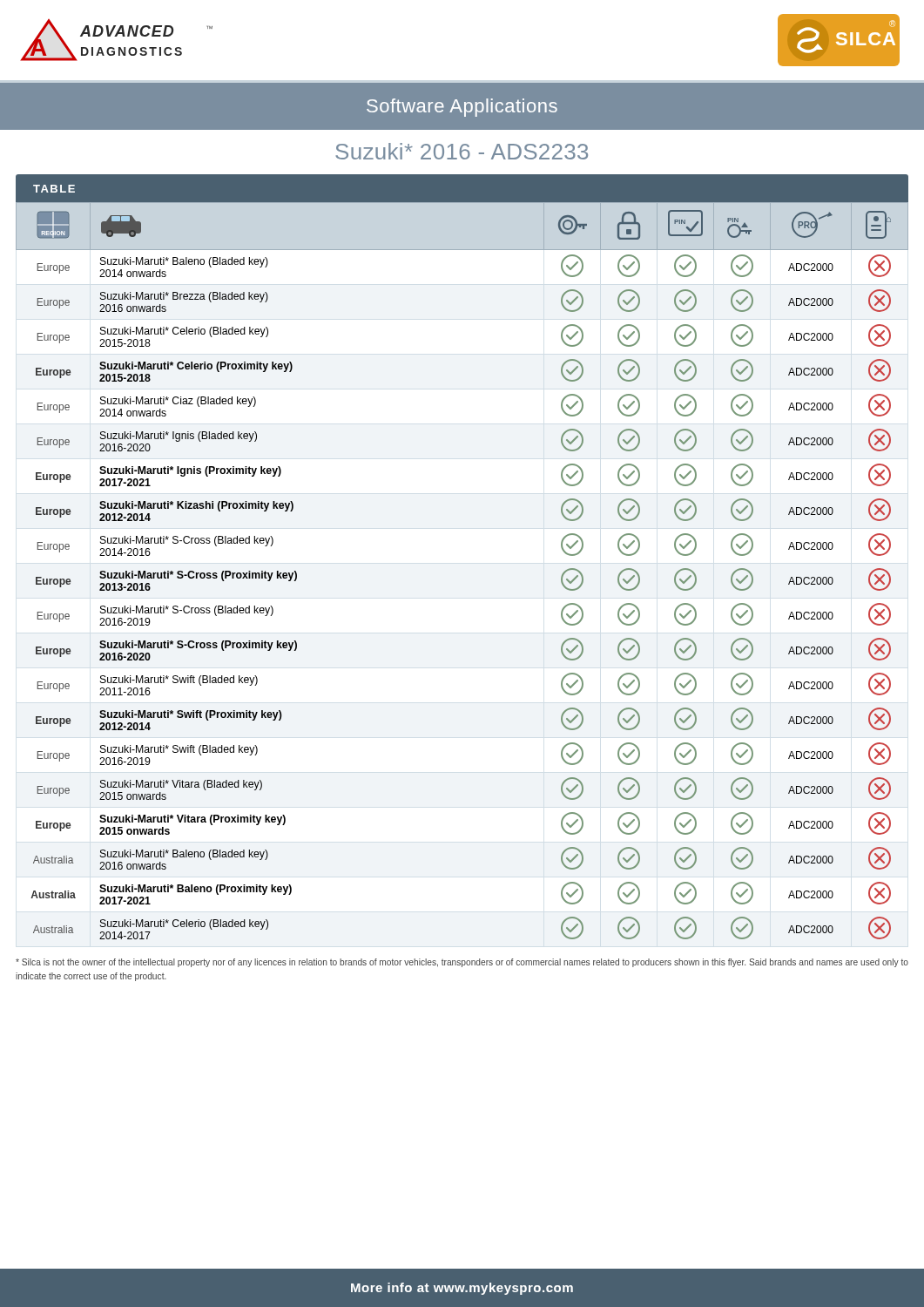The height and width of the screenshot is (1307, 924).
Task: Locate the region starting "Software Applications"
Action: coord(462,106)
